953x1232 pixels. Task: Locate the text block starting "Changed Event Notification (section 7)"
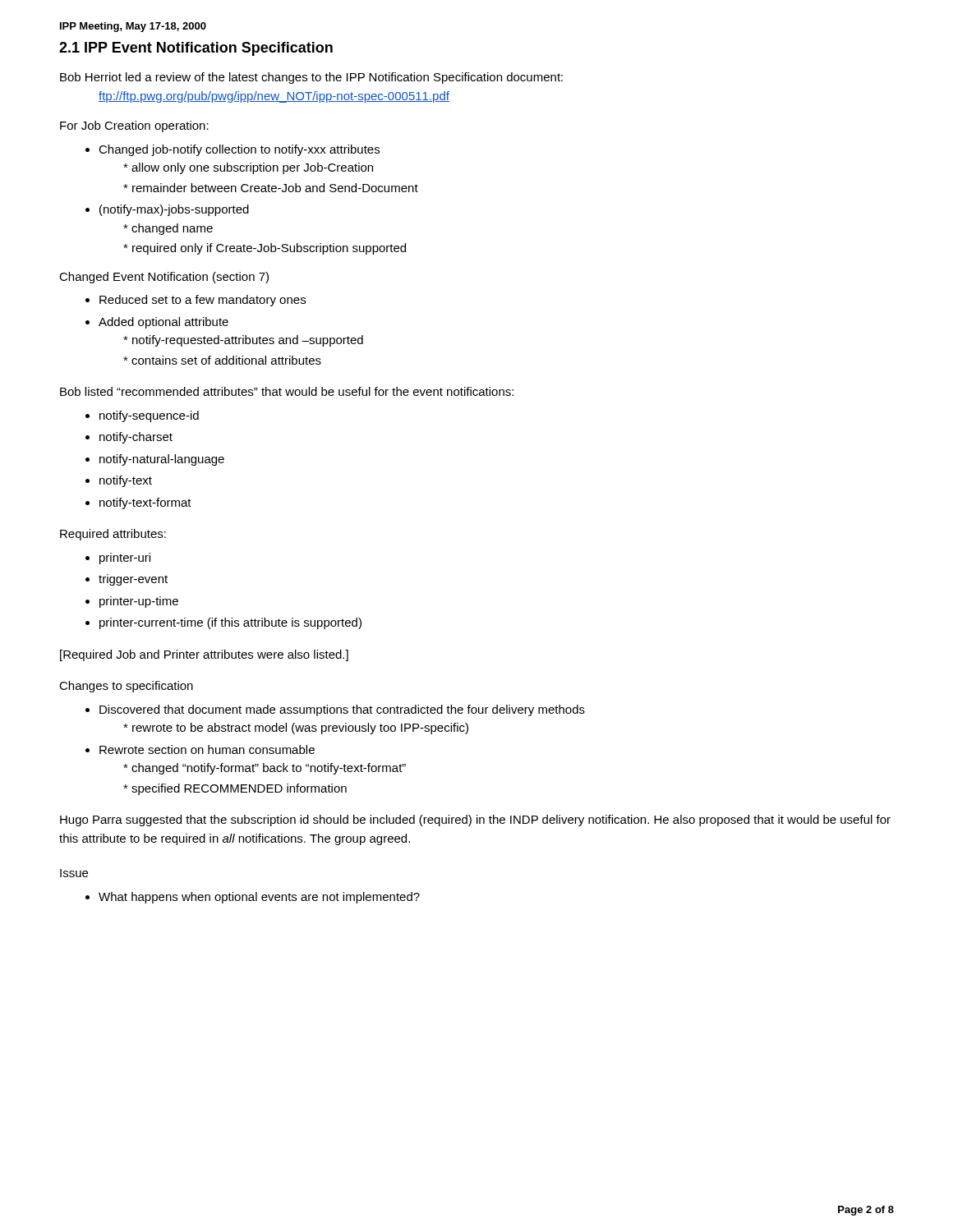click(x=164, y=276)
